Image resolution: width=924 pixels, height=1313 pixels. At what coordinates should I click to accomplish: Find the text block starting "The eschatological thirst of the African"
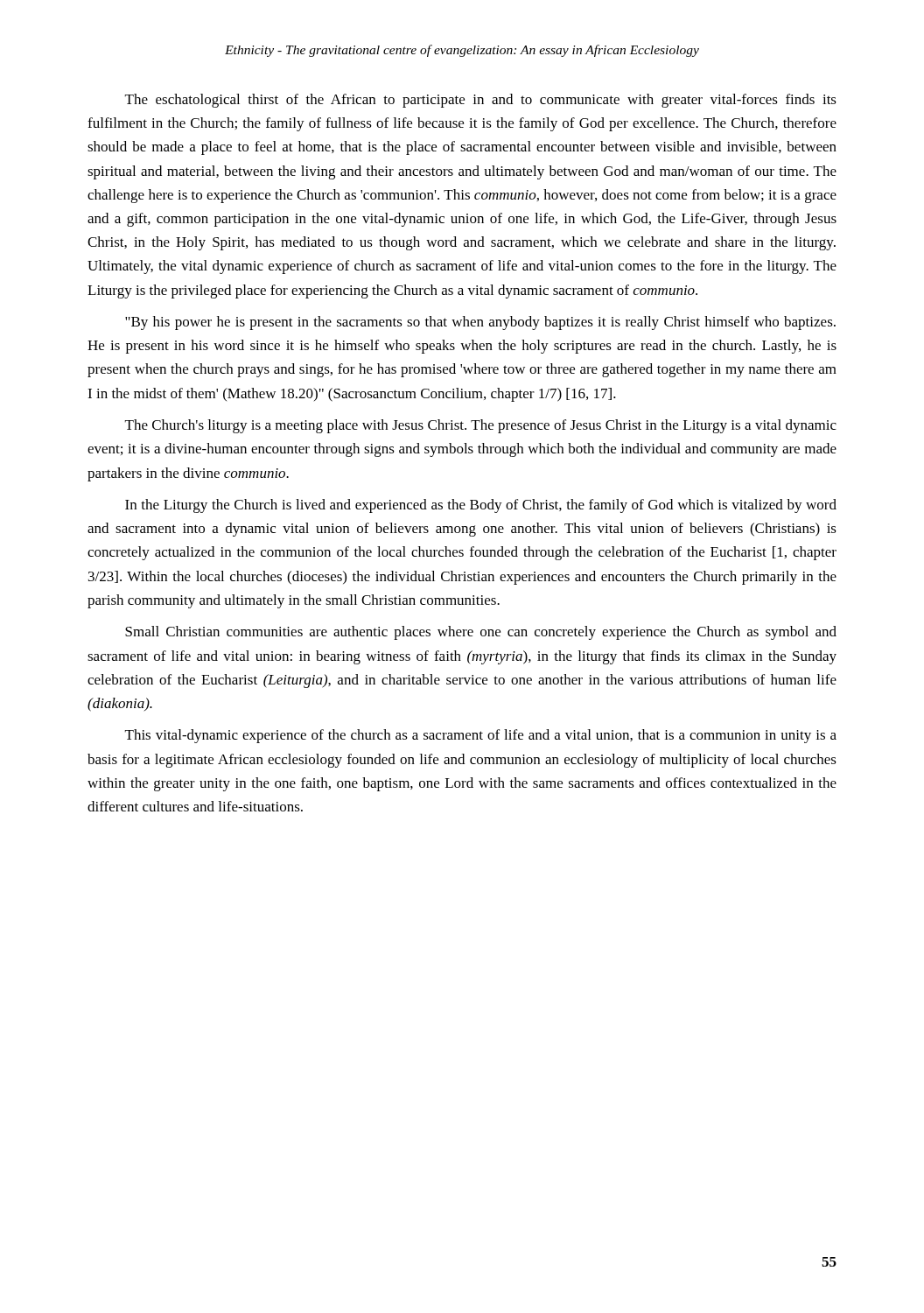pyautogui.click(x=462, y=453)
